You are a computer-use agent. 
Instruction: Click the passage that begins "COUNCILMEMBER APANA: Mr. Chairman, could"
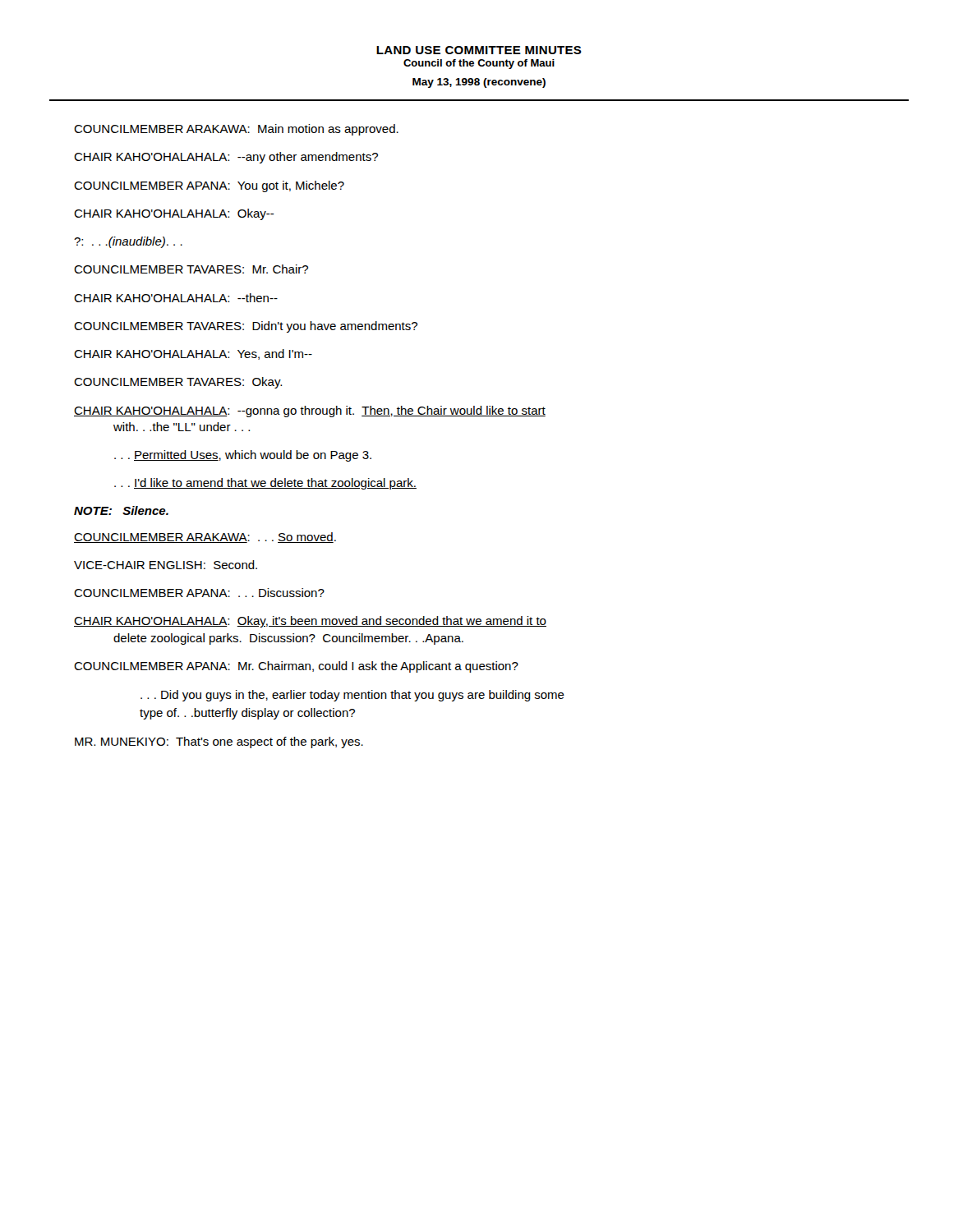296,665
